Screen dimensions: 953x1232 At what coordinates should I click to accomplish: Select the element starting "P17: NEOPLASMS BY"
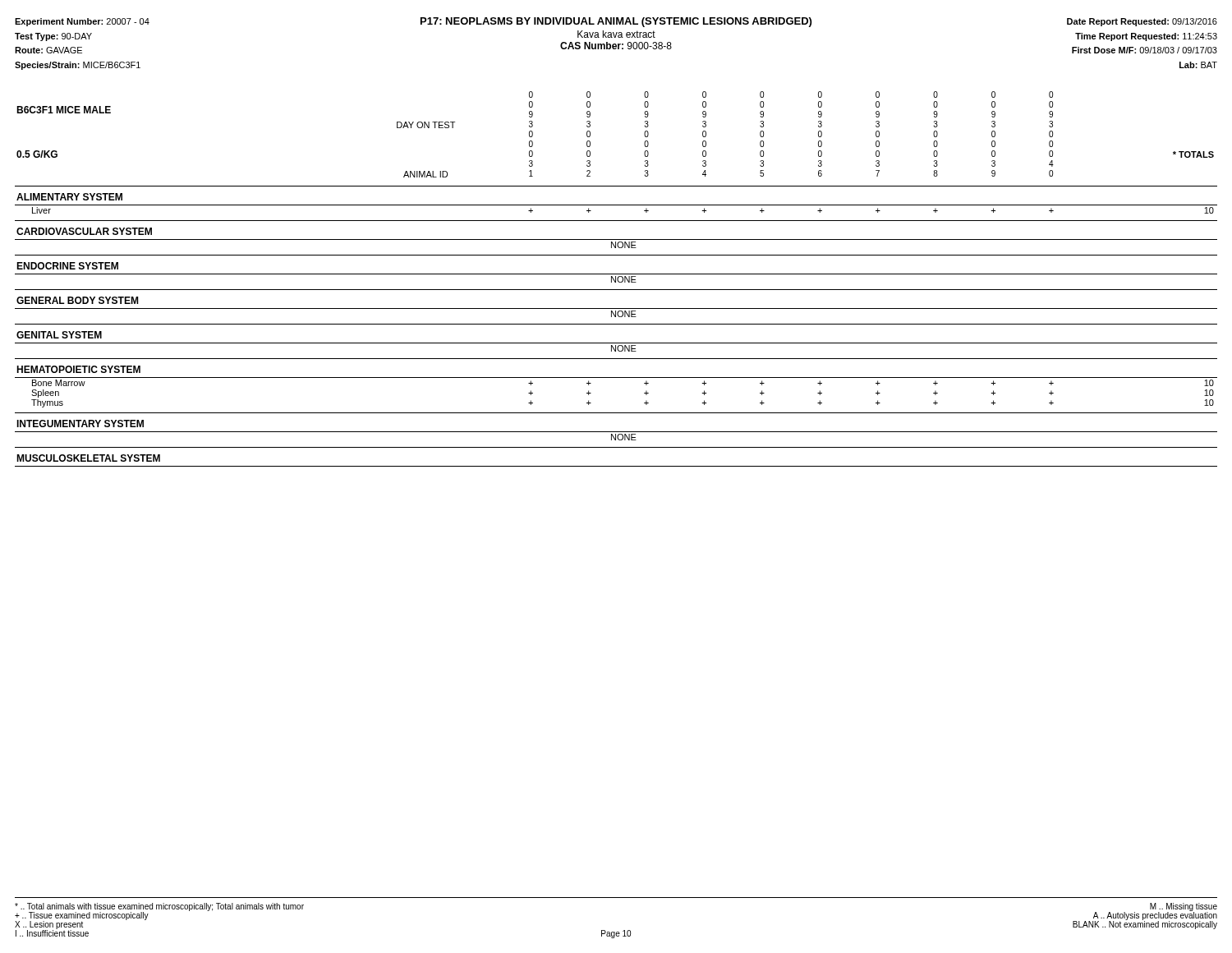616,21
